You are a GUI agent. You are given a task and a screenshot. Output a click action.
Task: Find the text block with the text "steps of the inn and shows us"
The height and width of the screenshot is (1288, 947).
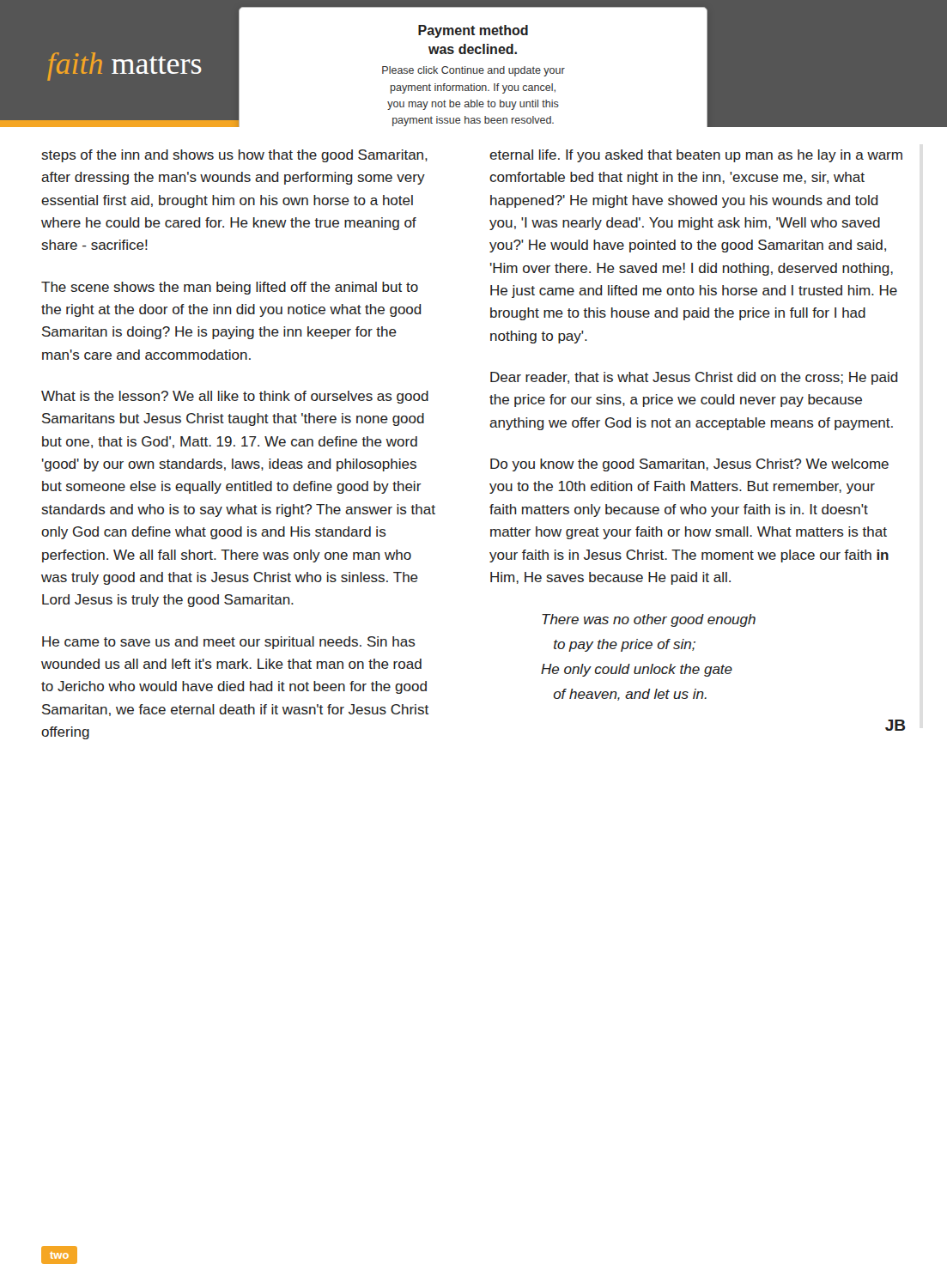(235, 200)
